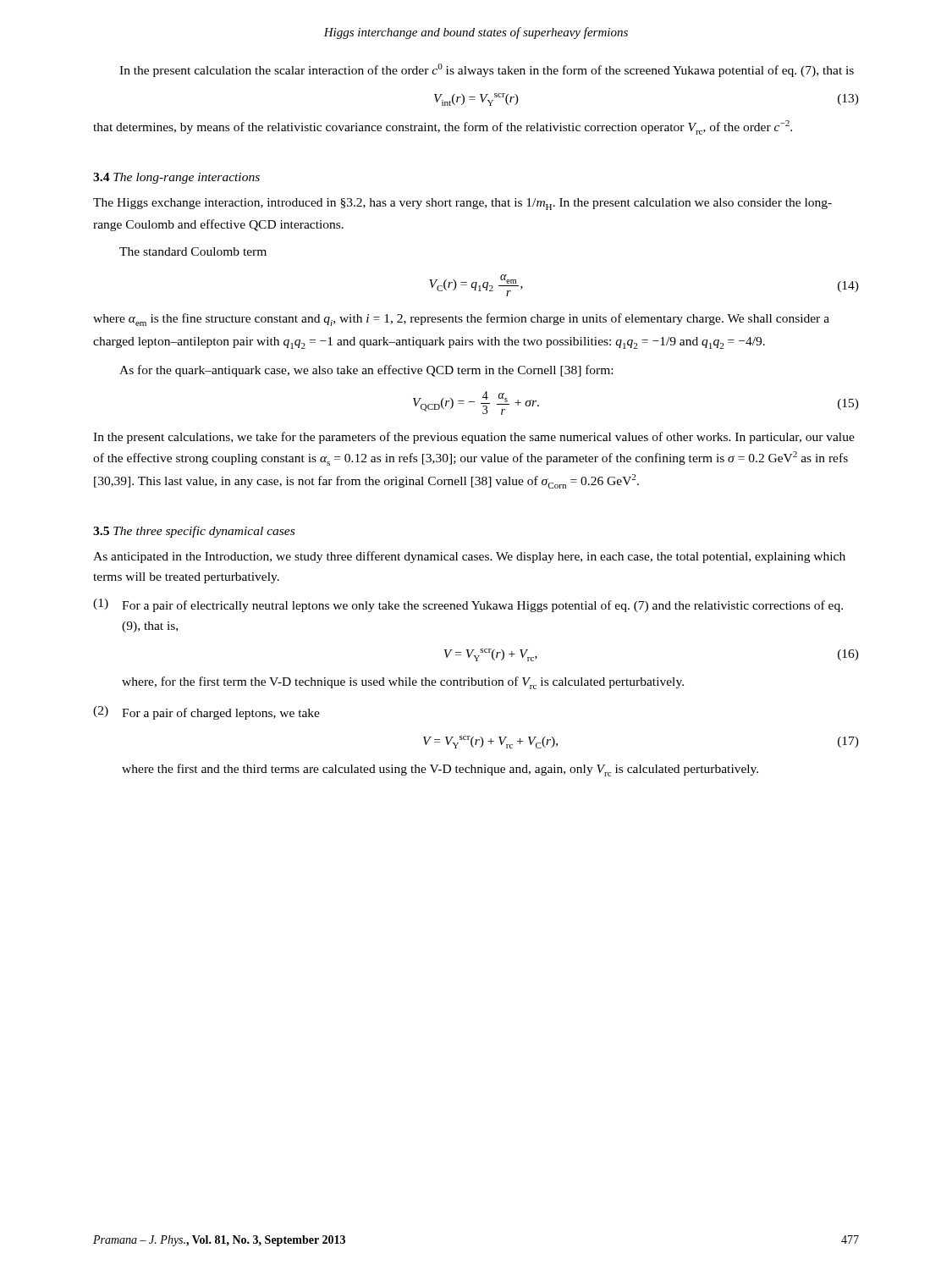Locate the section header that opens with "3.5 The three specific"
This screenshot has width=952, height=1270.
[194, 532]
